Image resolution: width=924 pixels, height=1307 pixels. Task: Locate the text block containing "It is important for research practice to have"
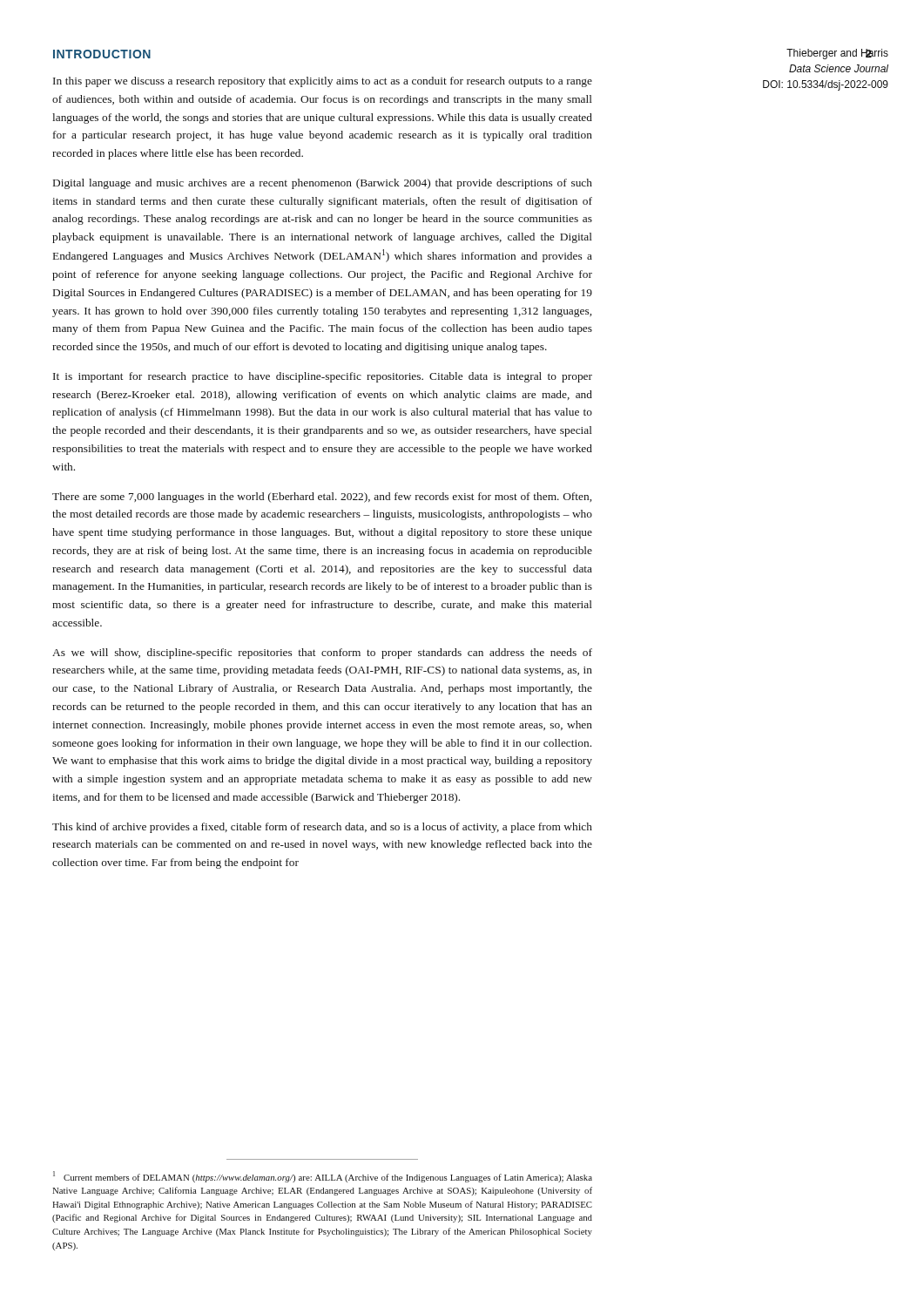tap(322, 422)
